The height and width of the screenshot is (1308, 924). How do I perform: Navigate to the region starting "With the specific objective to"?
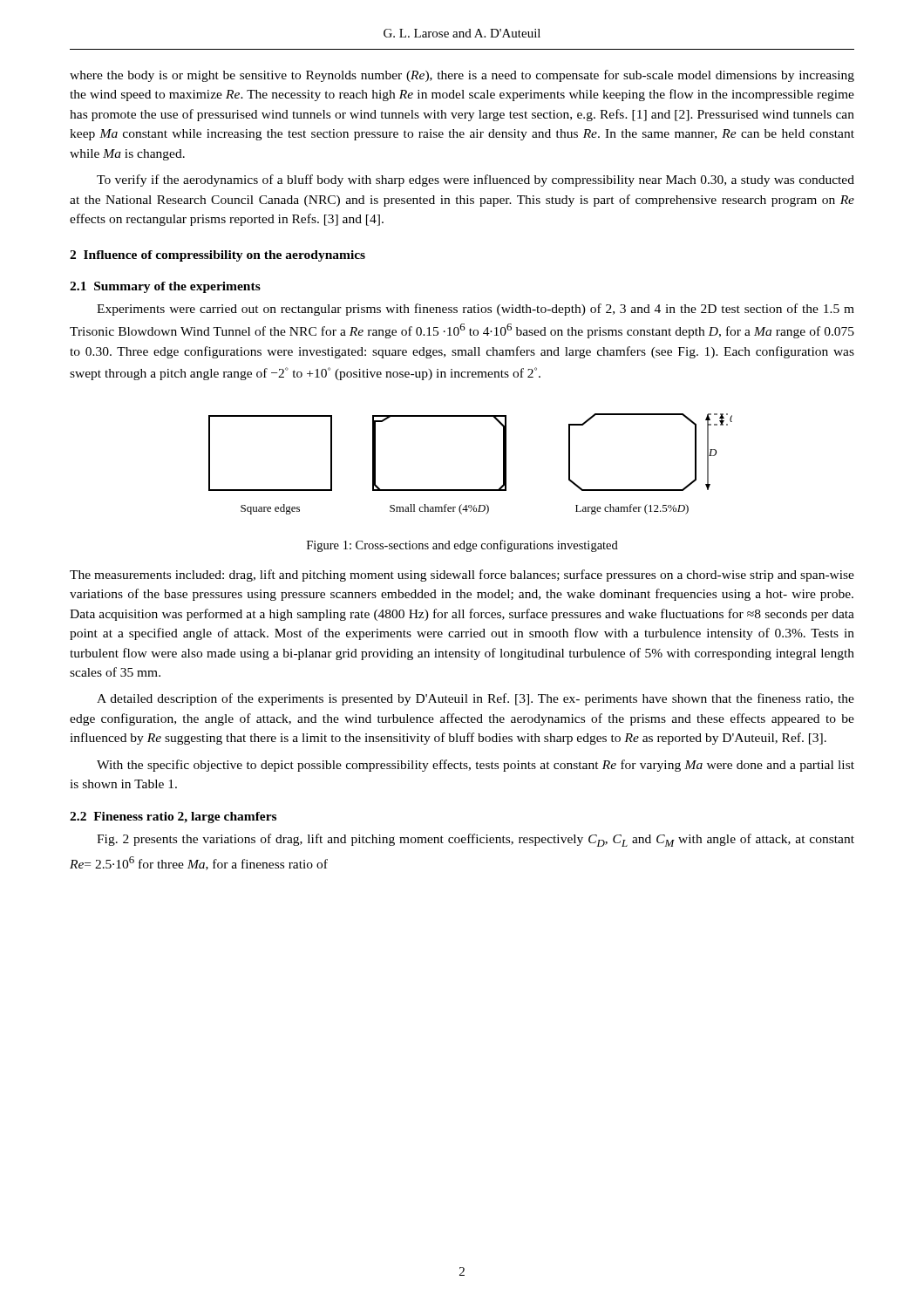click(462, 775)
